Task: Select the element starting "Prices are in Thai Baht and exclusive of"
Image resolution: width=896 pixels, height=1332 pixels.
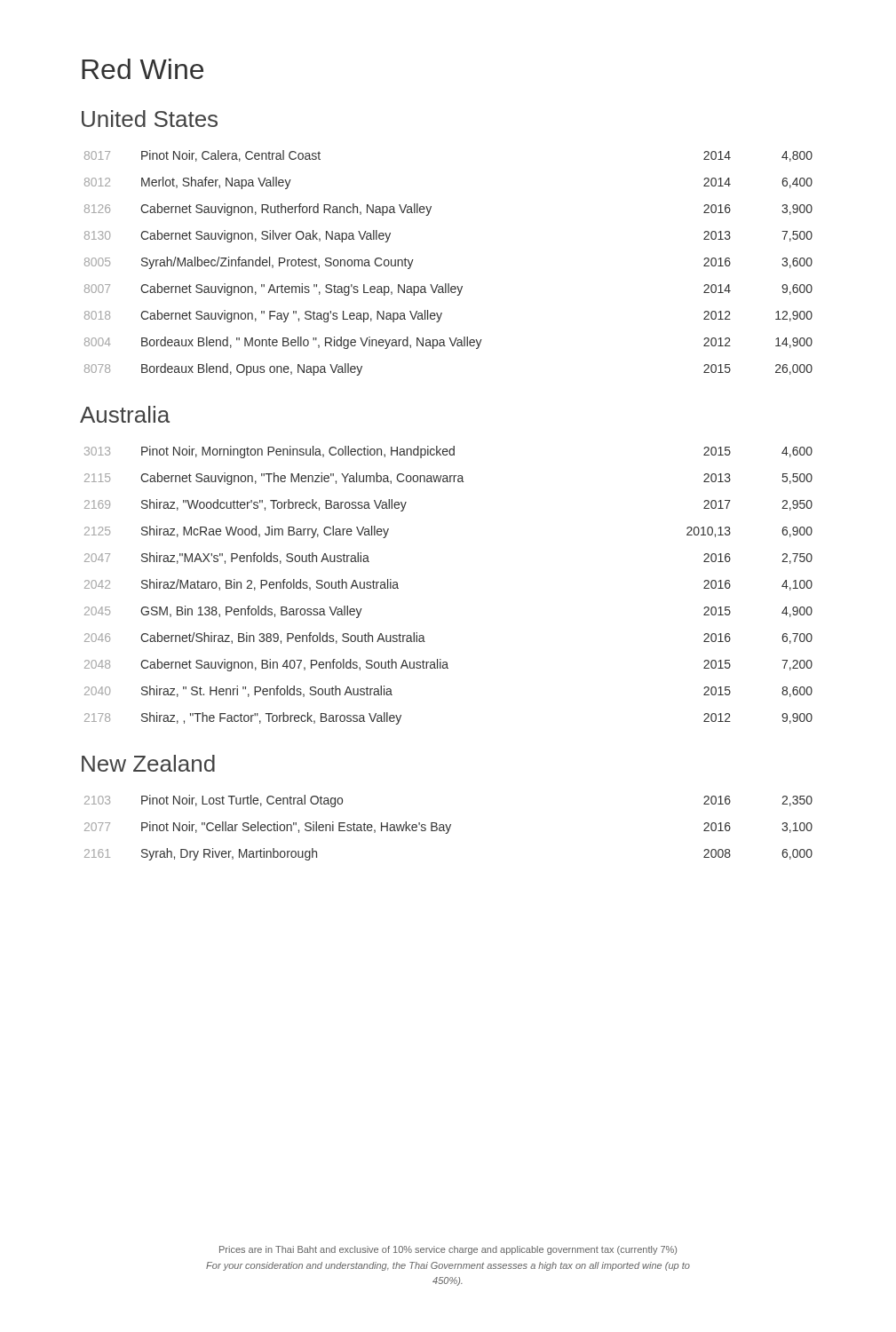Action: [x=448, y=1267]
